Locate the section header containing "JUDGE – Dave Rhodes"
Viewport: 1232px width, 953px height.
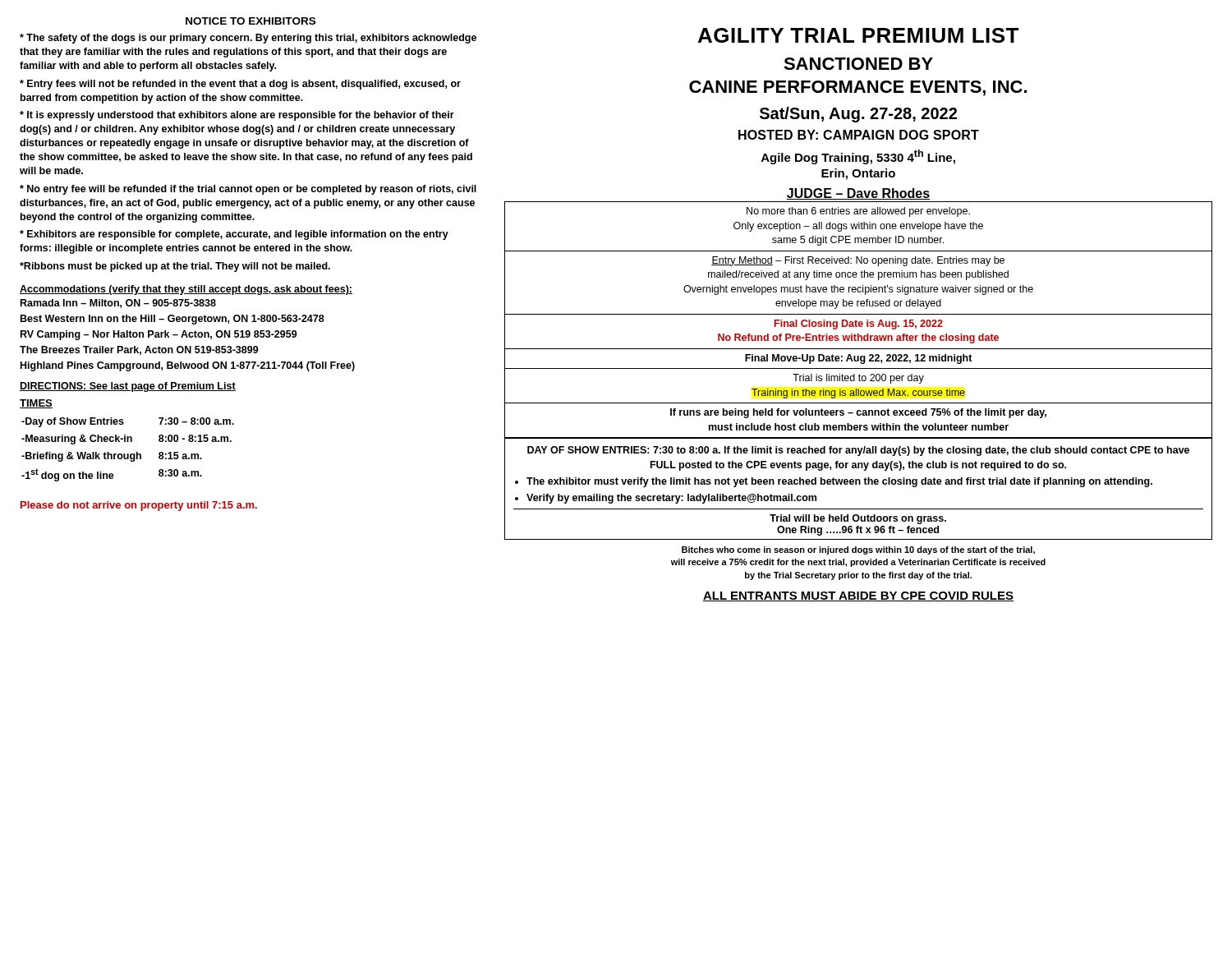858,193
